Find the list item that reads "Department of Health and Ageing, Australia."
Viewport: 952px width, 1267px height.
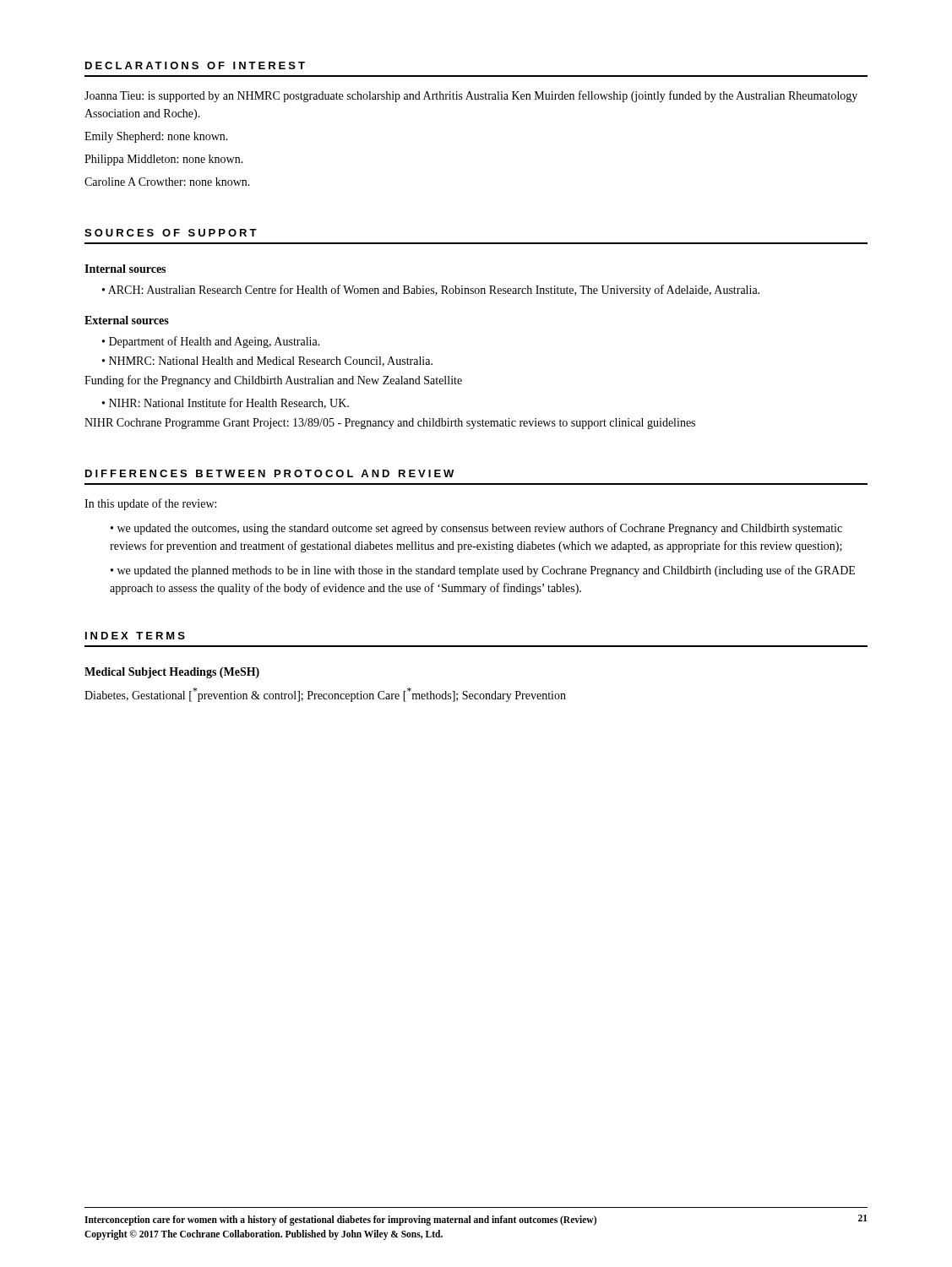point(214,342)
